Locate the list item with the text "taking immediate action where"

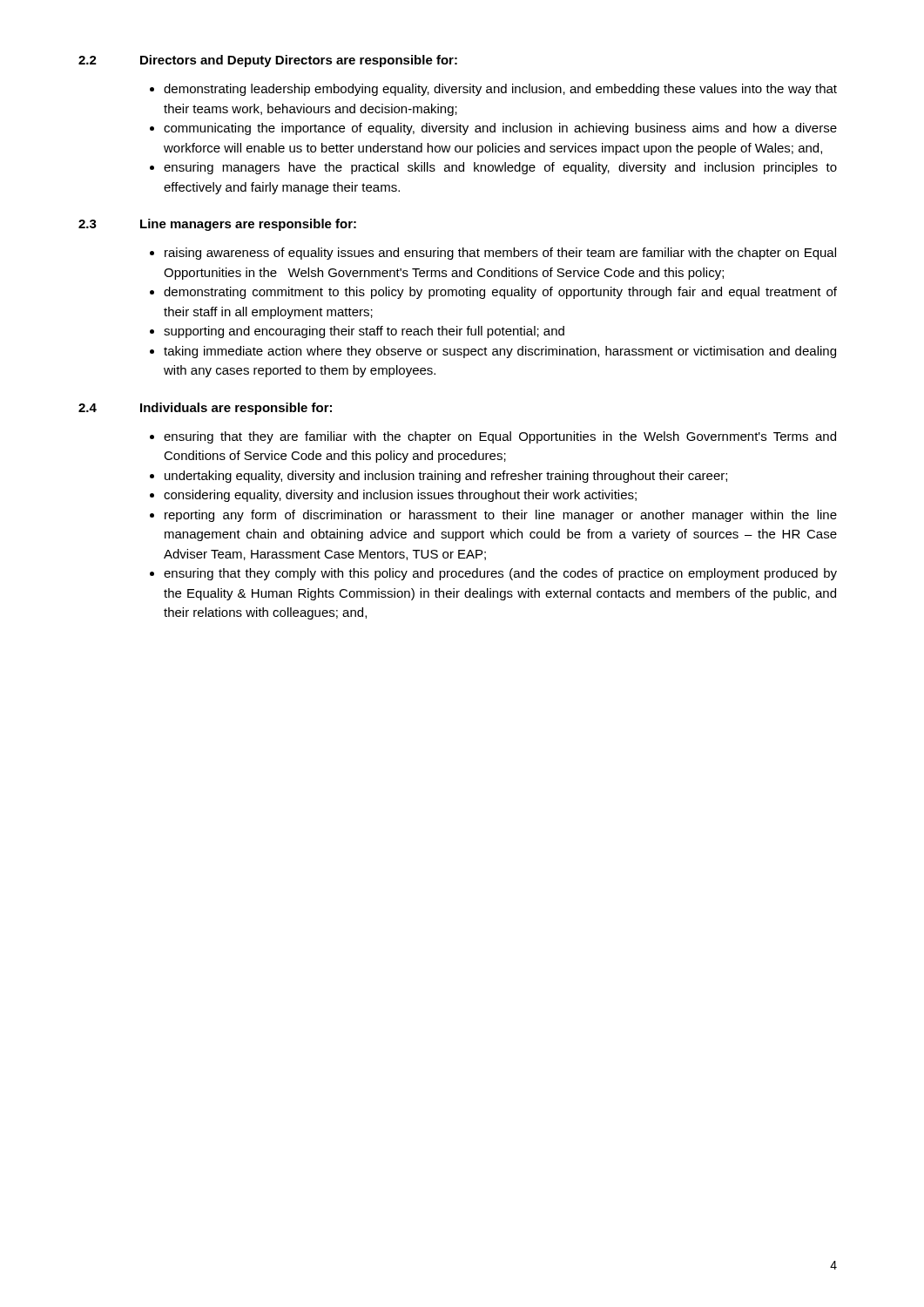[500, 361]
